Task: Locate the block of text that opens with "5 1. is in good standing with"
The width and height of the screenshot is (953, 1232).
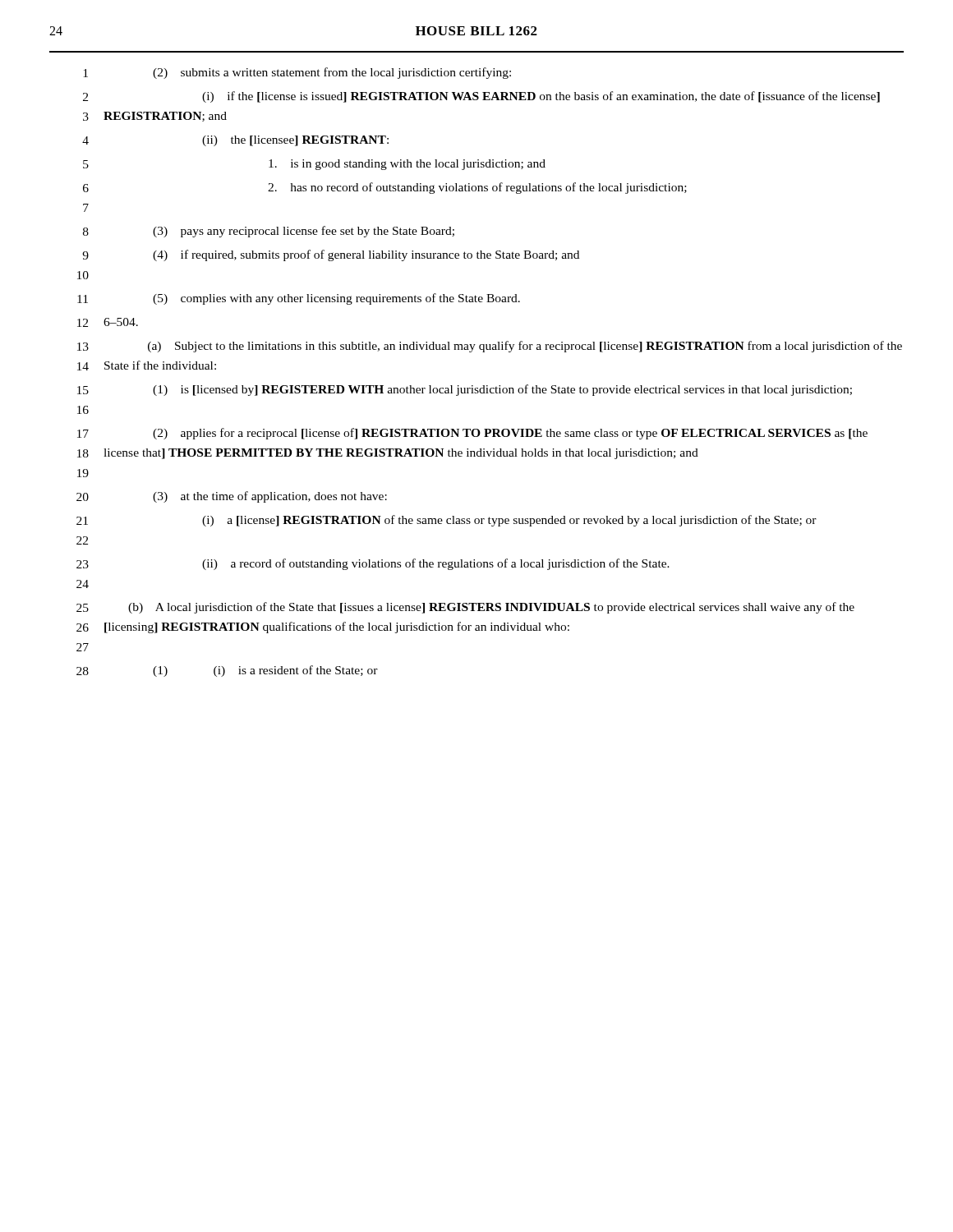Action: click(x=476, y=164)
